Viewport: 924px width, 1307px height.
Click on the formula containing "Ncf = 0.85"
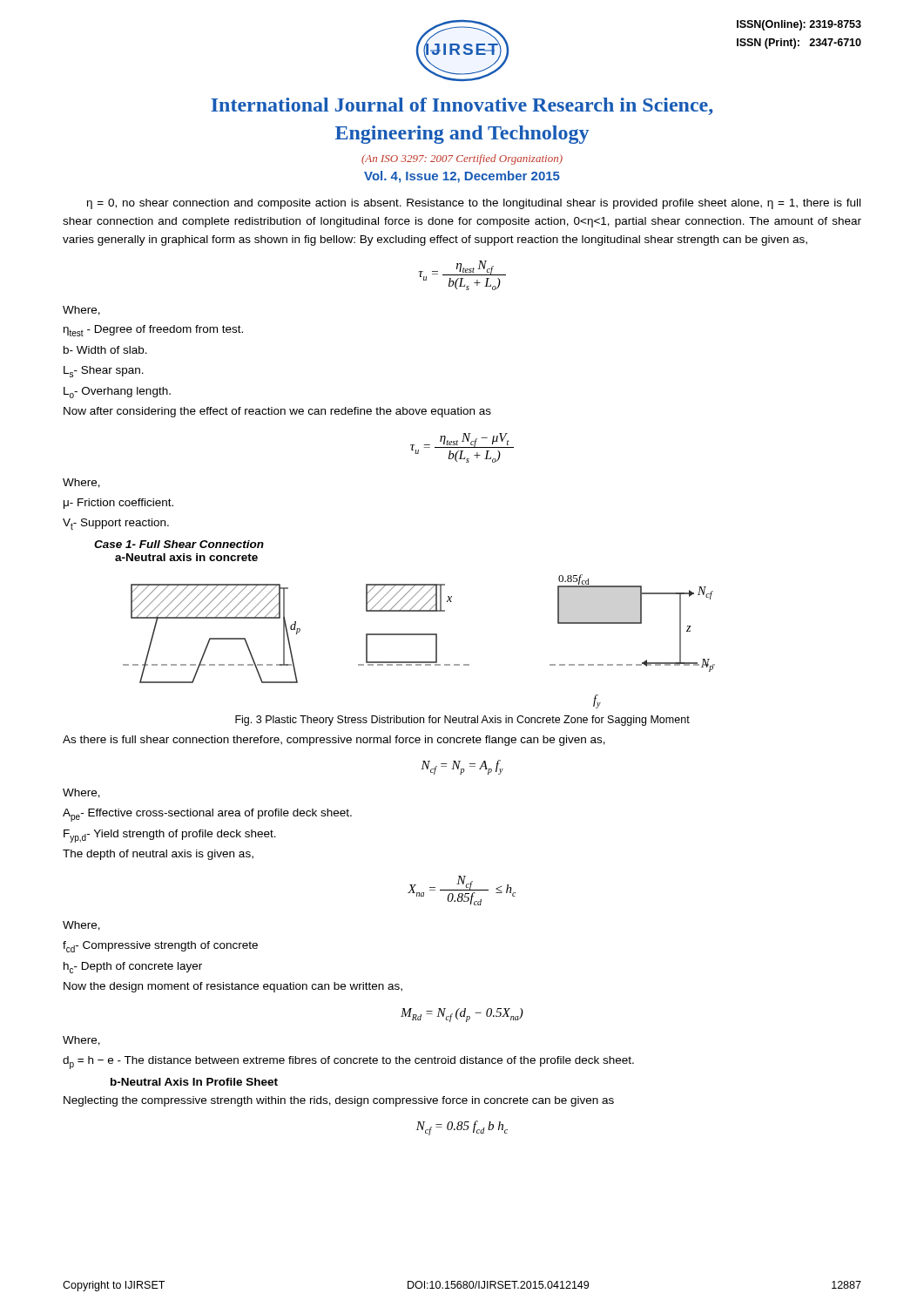(462, 1127)
